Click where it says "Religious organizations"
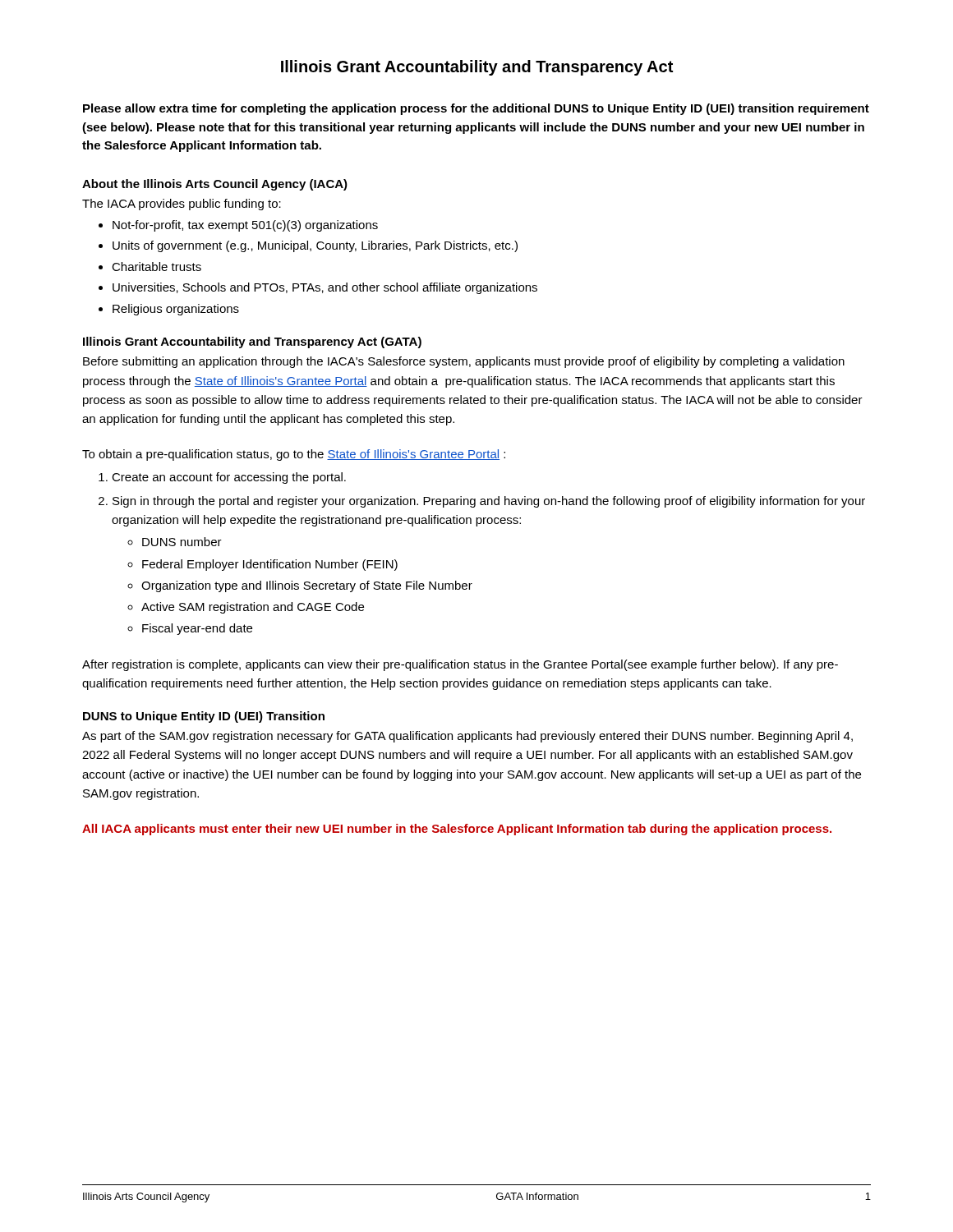 click(x=175, y=308)
